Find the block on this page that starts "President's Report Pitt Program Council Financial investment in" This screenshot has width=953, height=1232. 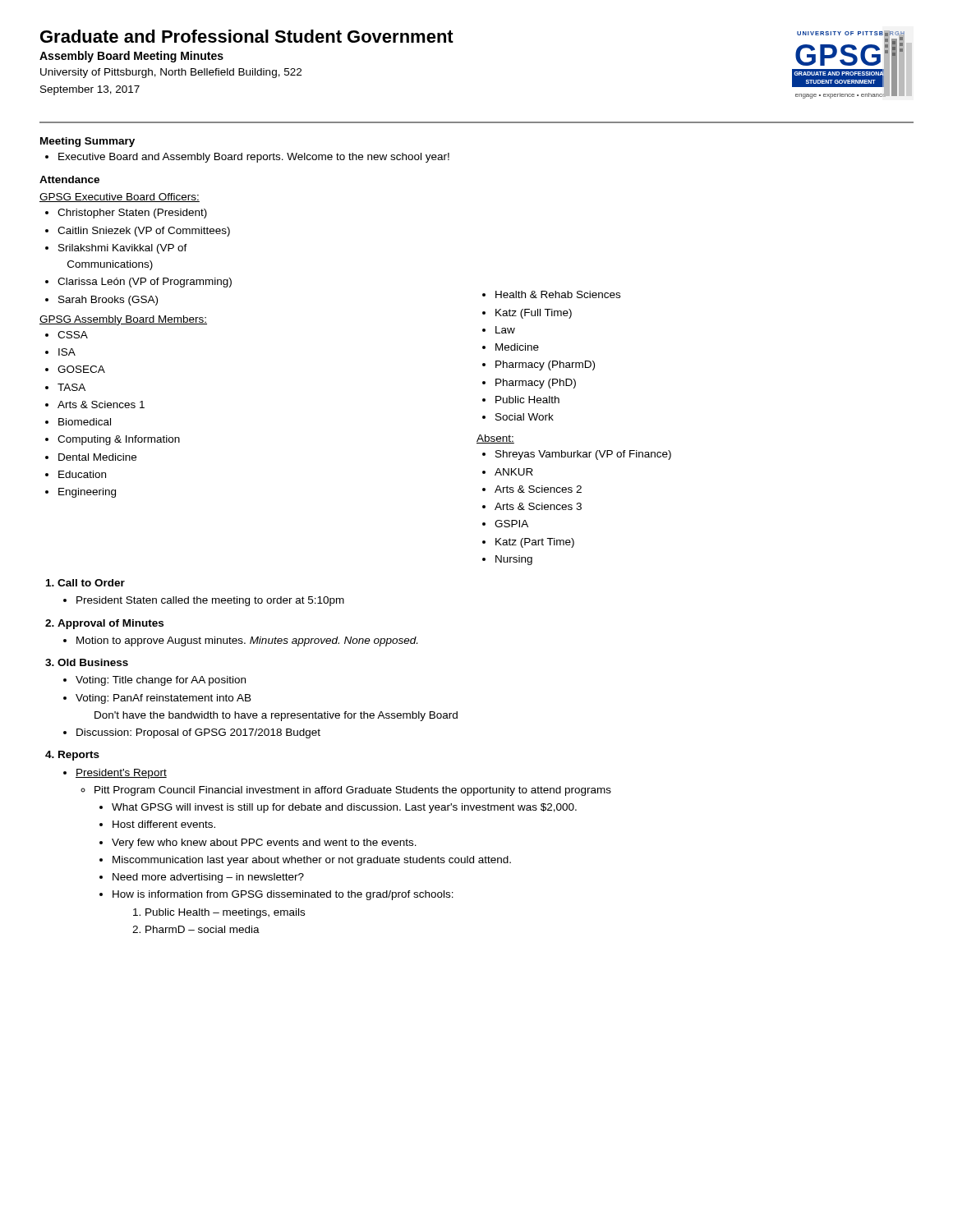[486, 851]
